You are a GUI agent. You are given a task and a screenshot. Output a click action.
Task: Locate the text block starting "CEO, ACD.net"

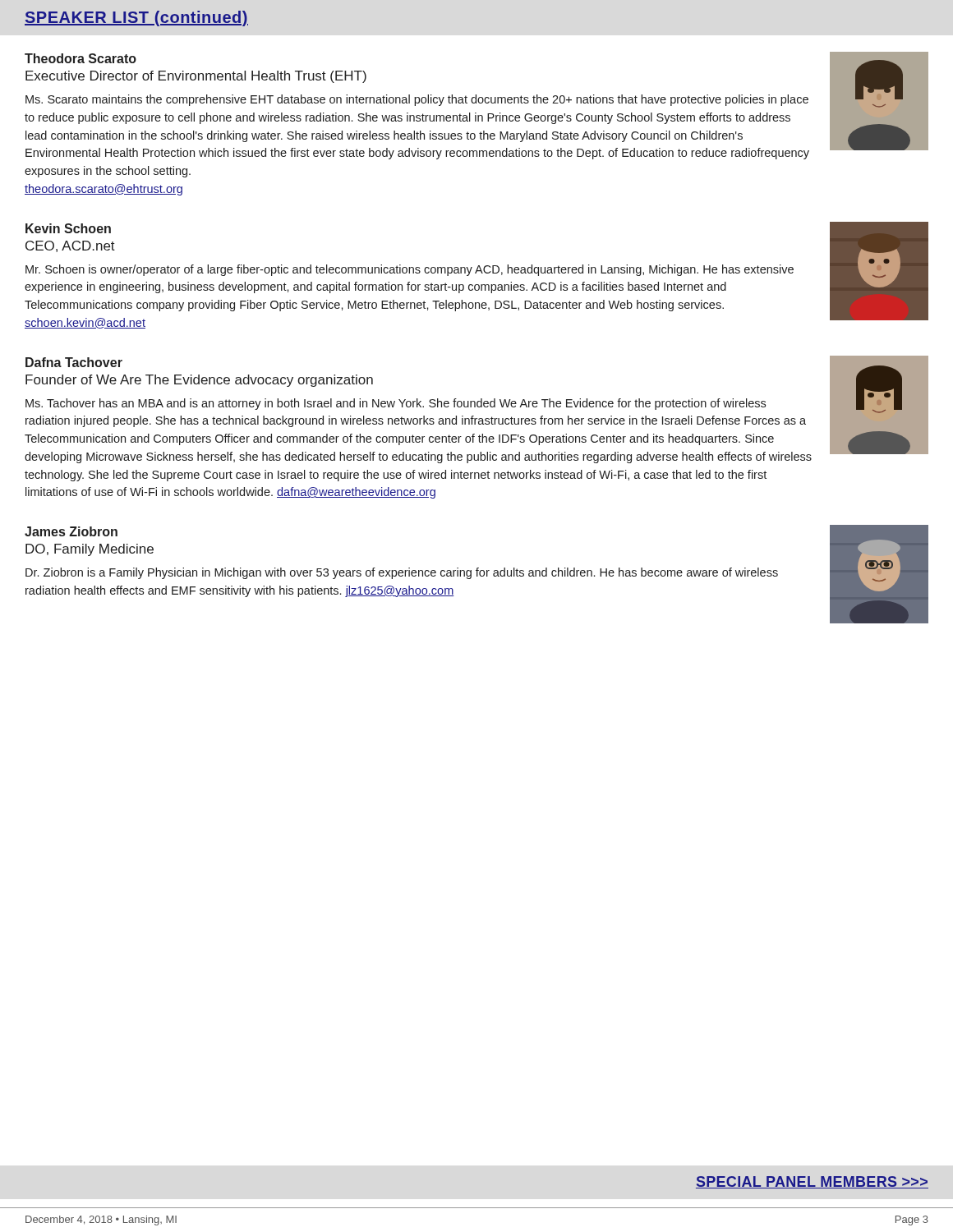point(70,246)
